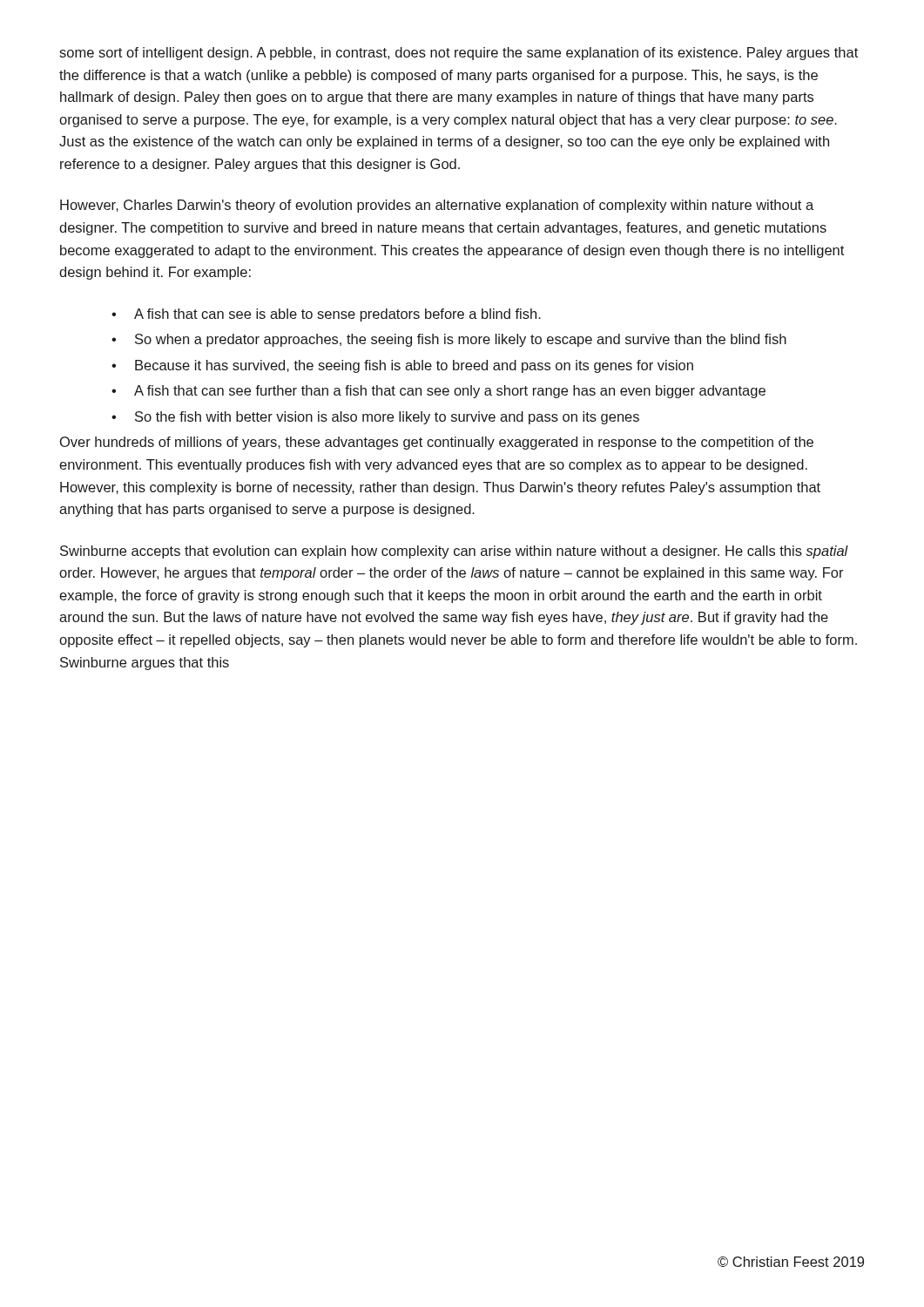Where is the passage that starts "However, Charles Darwin's theory of"?
The image size is (924, 1307).
(x=452, y=238)
